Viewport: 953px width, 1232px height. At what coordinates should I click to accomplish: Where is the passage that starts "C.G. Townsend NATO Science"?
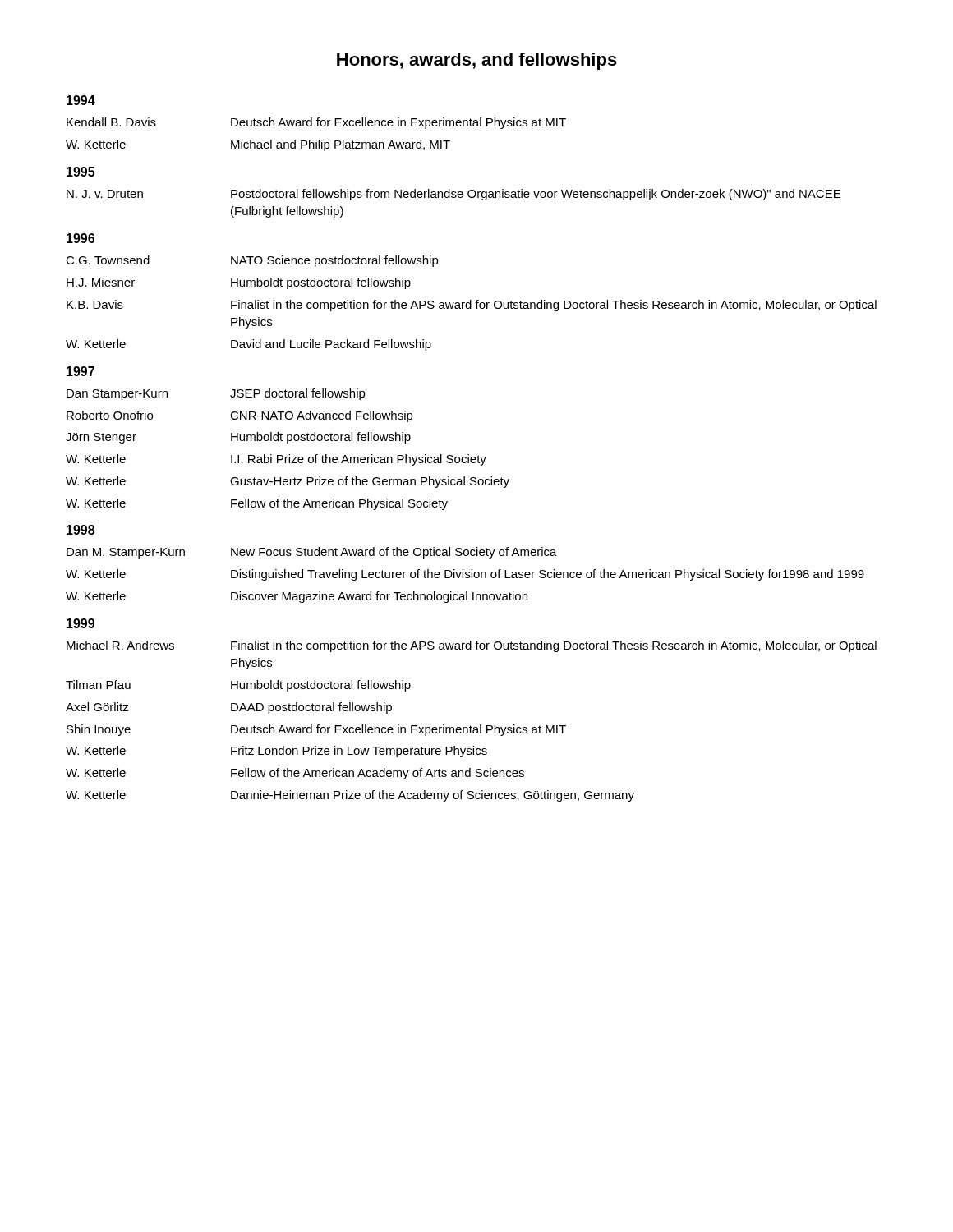[252, 261]
